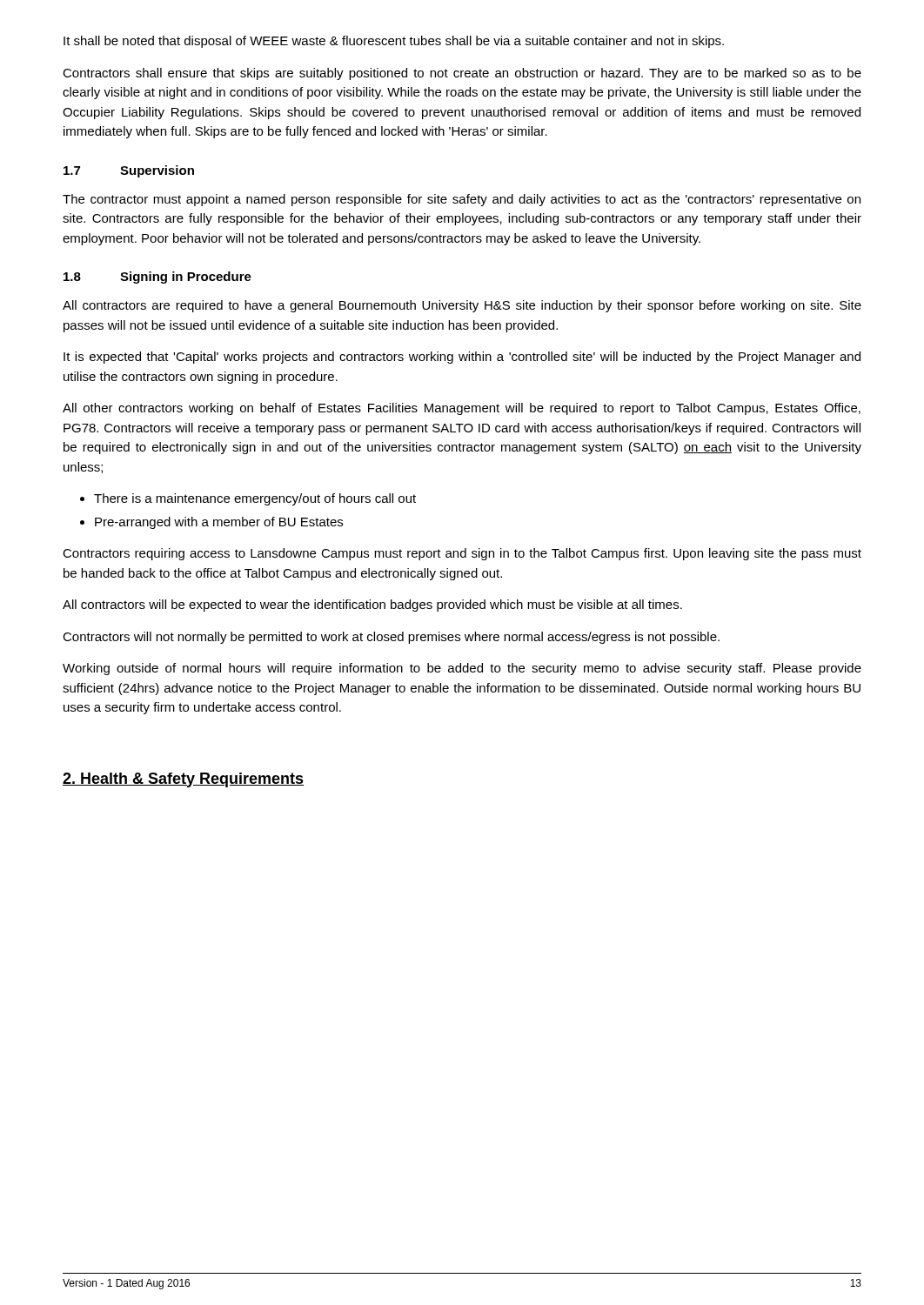Select the text block that reads "The contractor must appoint a"

462,219
